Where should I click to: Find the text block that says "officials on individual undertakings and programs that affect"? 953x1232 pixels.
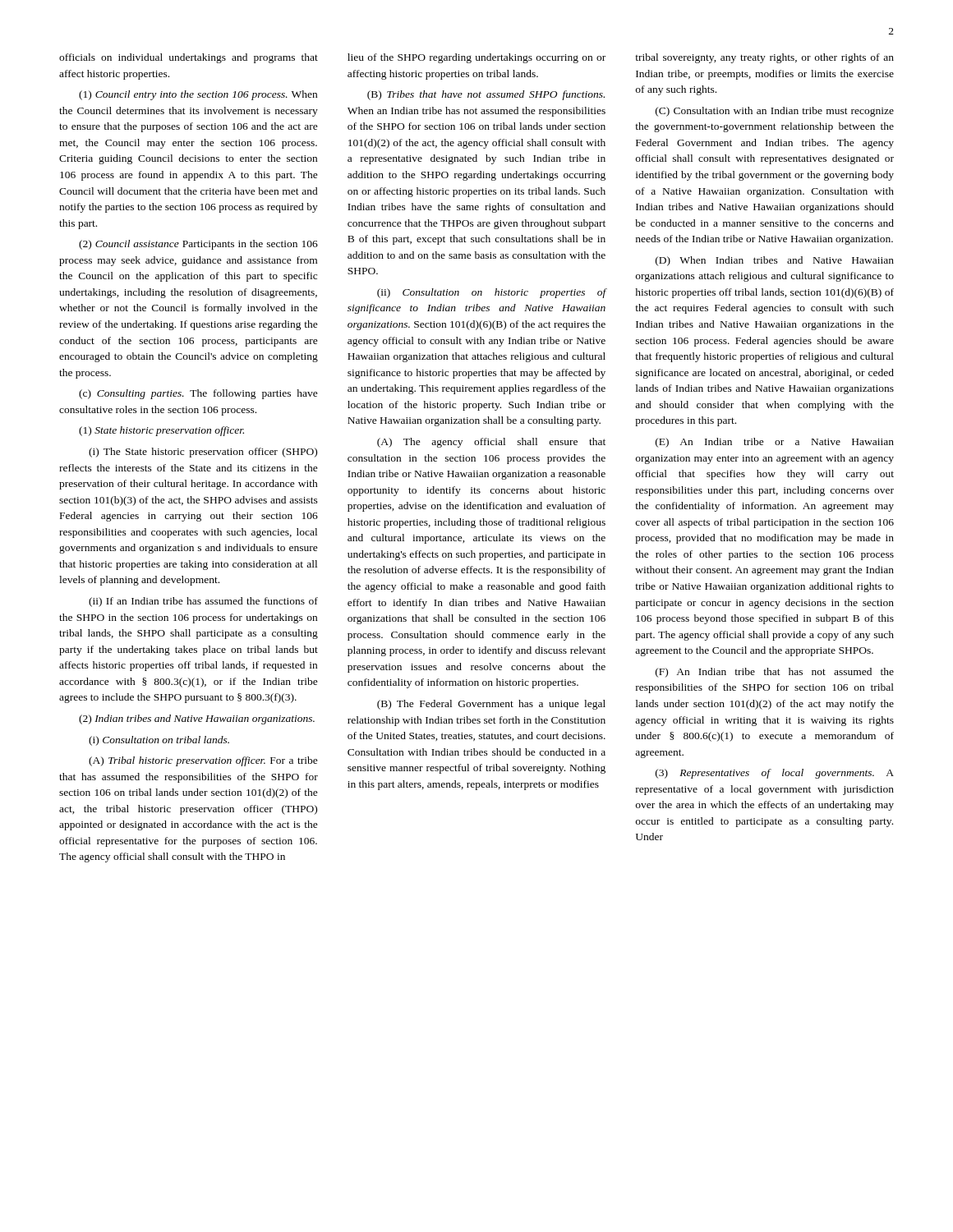click(188, 457)
